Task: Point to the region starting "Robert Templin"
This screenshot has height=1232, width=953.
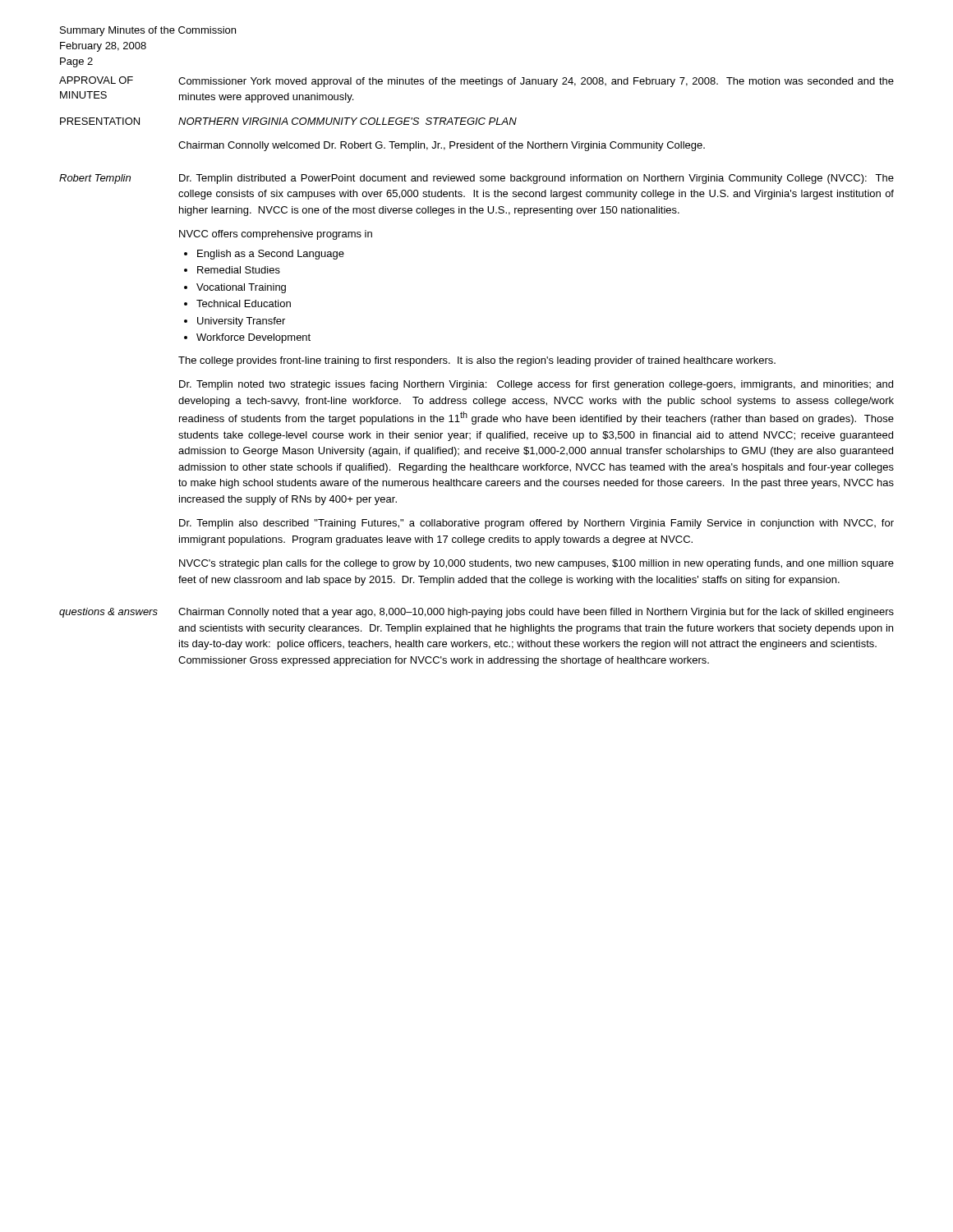Action: point(95,177)
